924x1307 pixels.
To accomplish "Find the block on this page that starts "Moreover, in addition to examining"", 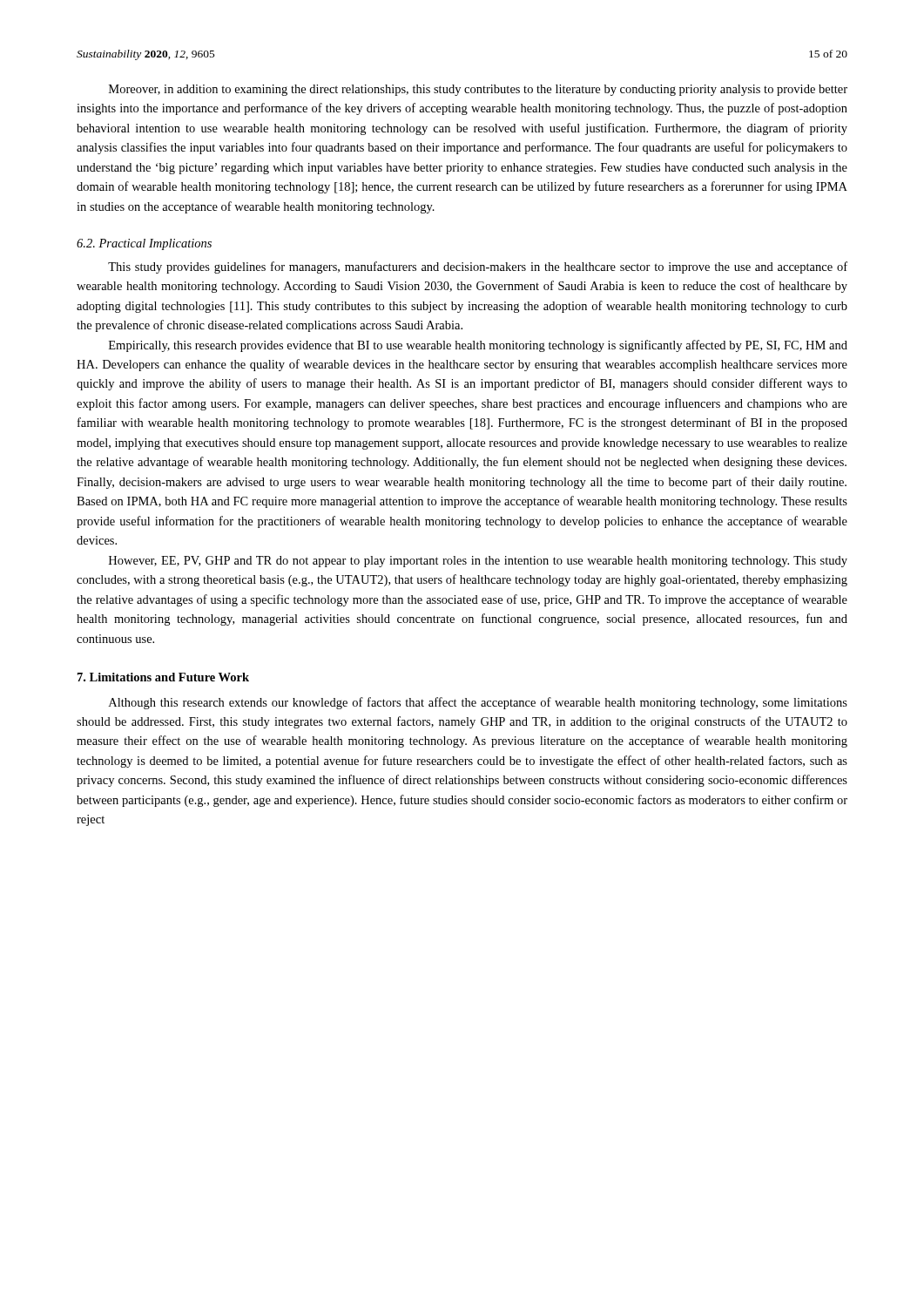I will (462, 148).
